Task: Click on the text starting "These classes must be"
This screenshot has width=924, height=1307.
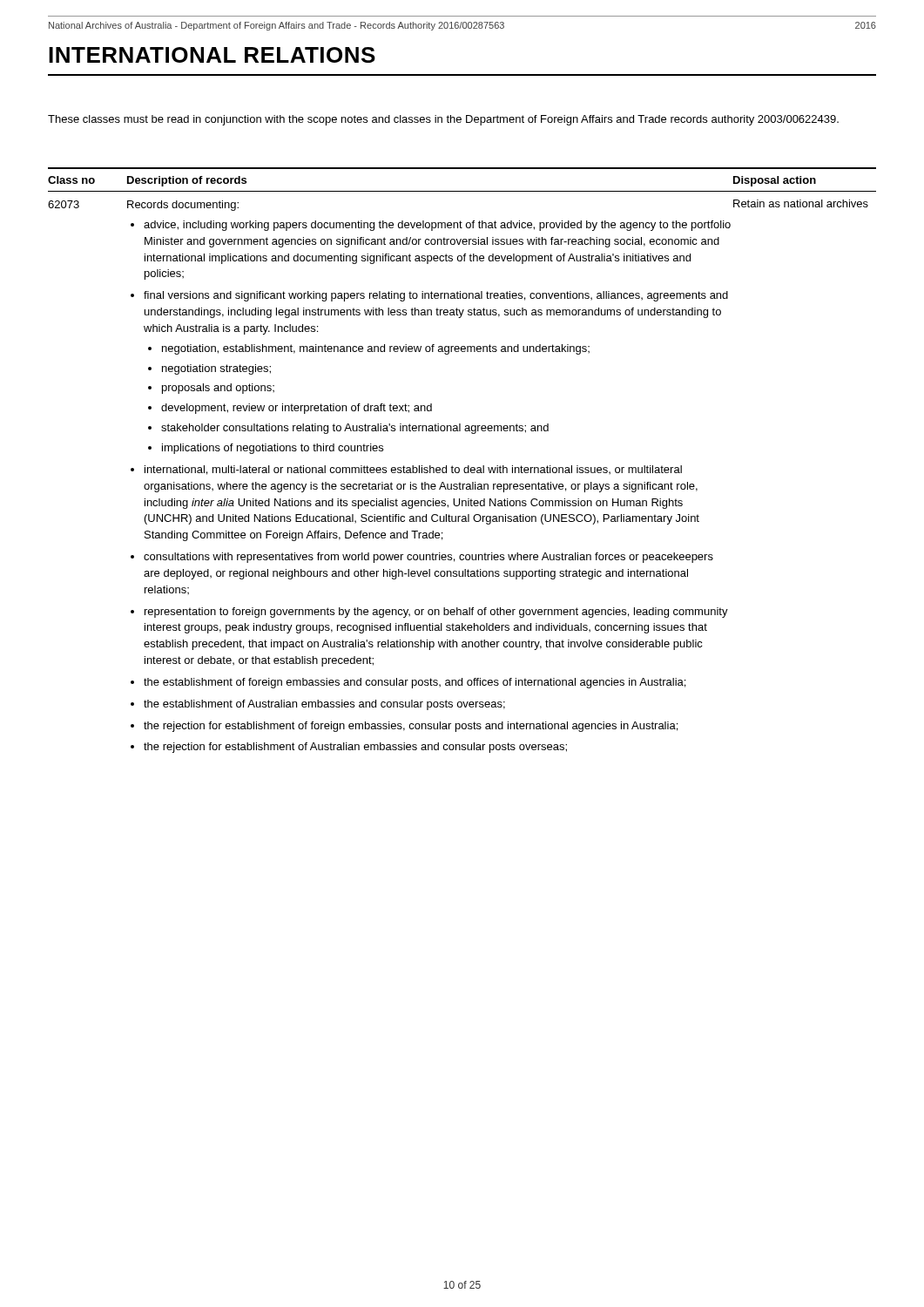Action: (444, 119)
